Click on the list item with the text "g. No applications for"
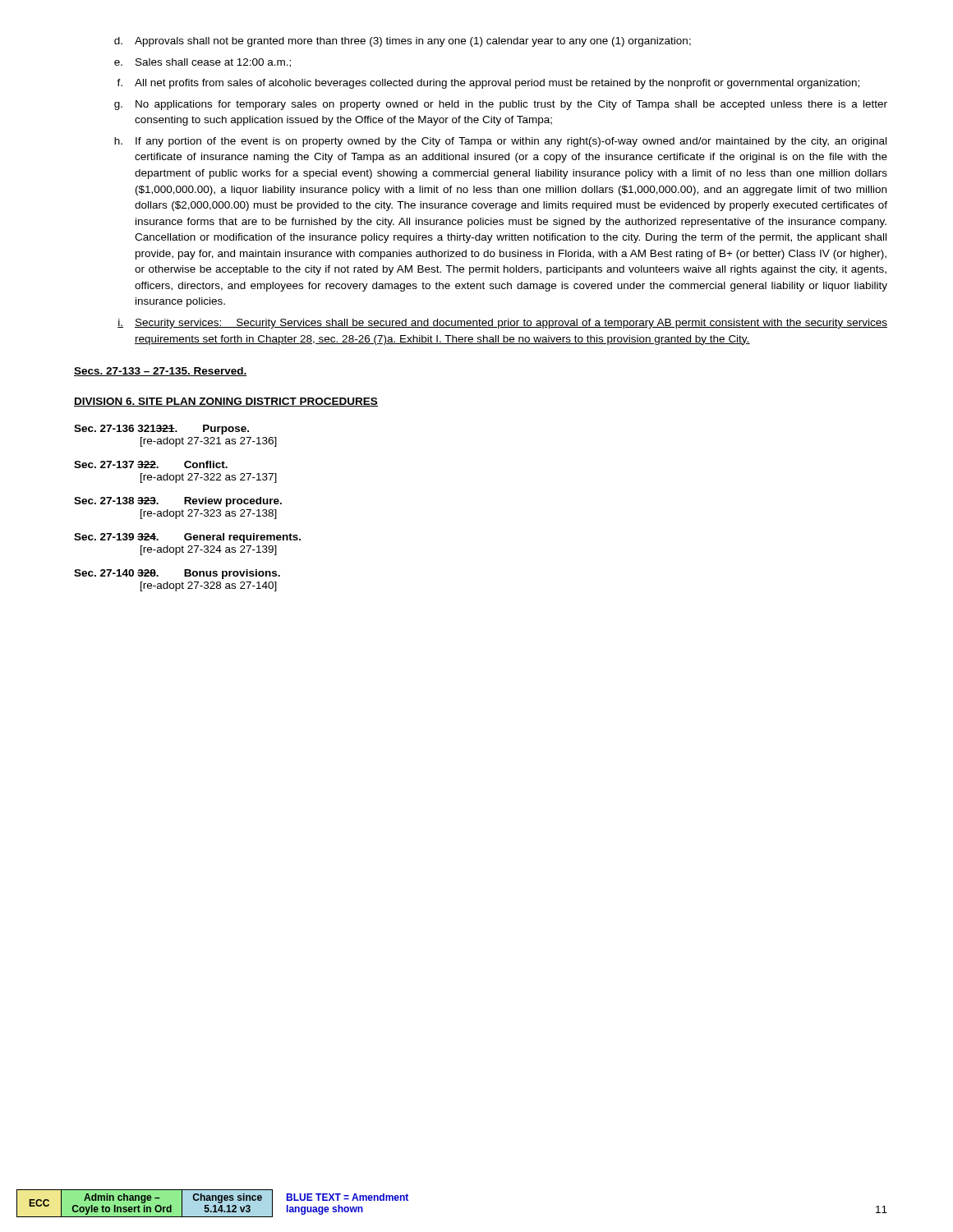The image size is (953, 1232). pyautogui.click(x=481, y=112)
